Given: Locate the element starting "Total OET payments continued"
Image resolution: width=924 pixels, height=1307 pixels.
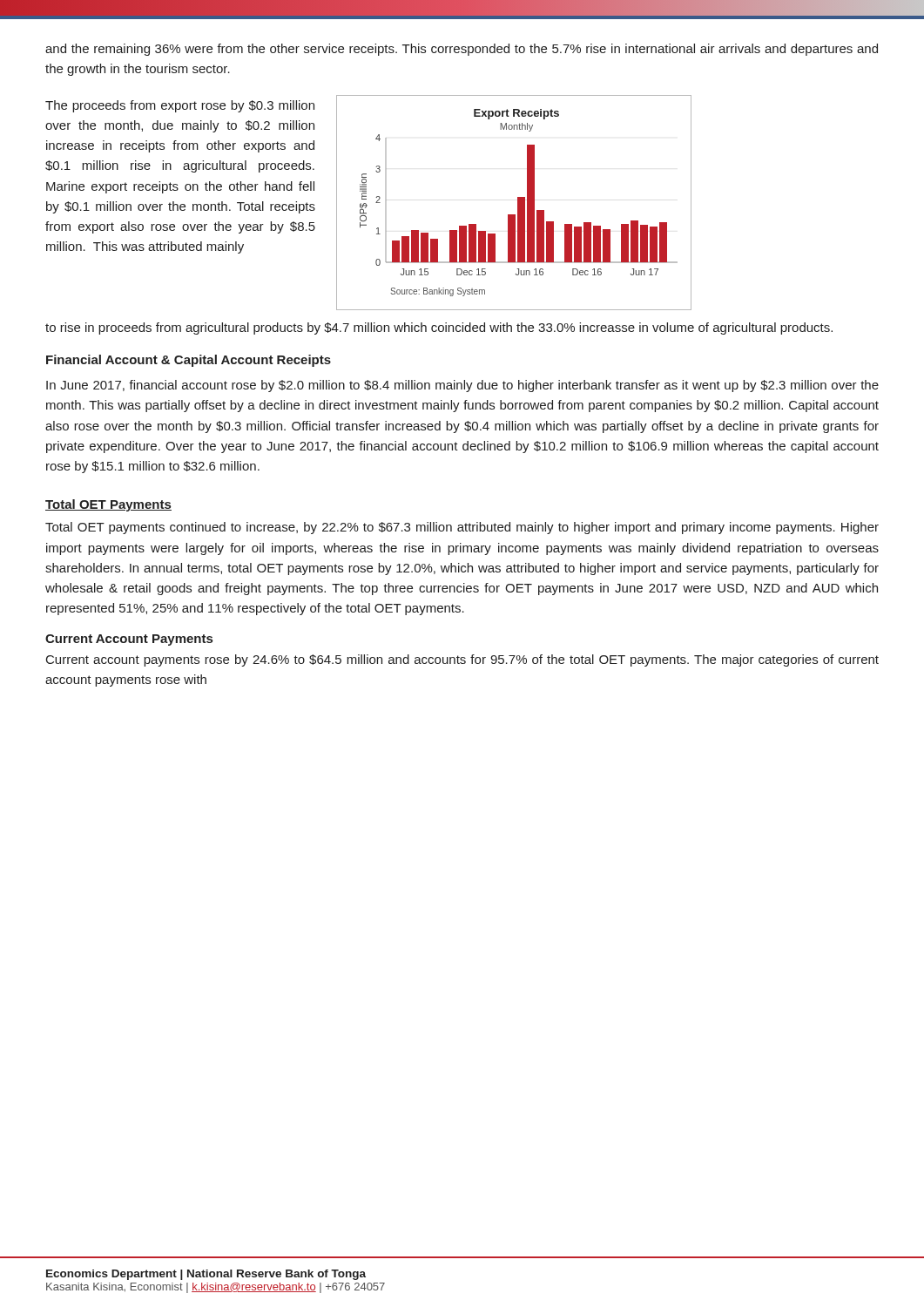Looking at the screenshot, I should click(x=462, y=568).
